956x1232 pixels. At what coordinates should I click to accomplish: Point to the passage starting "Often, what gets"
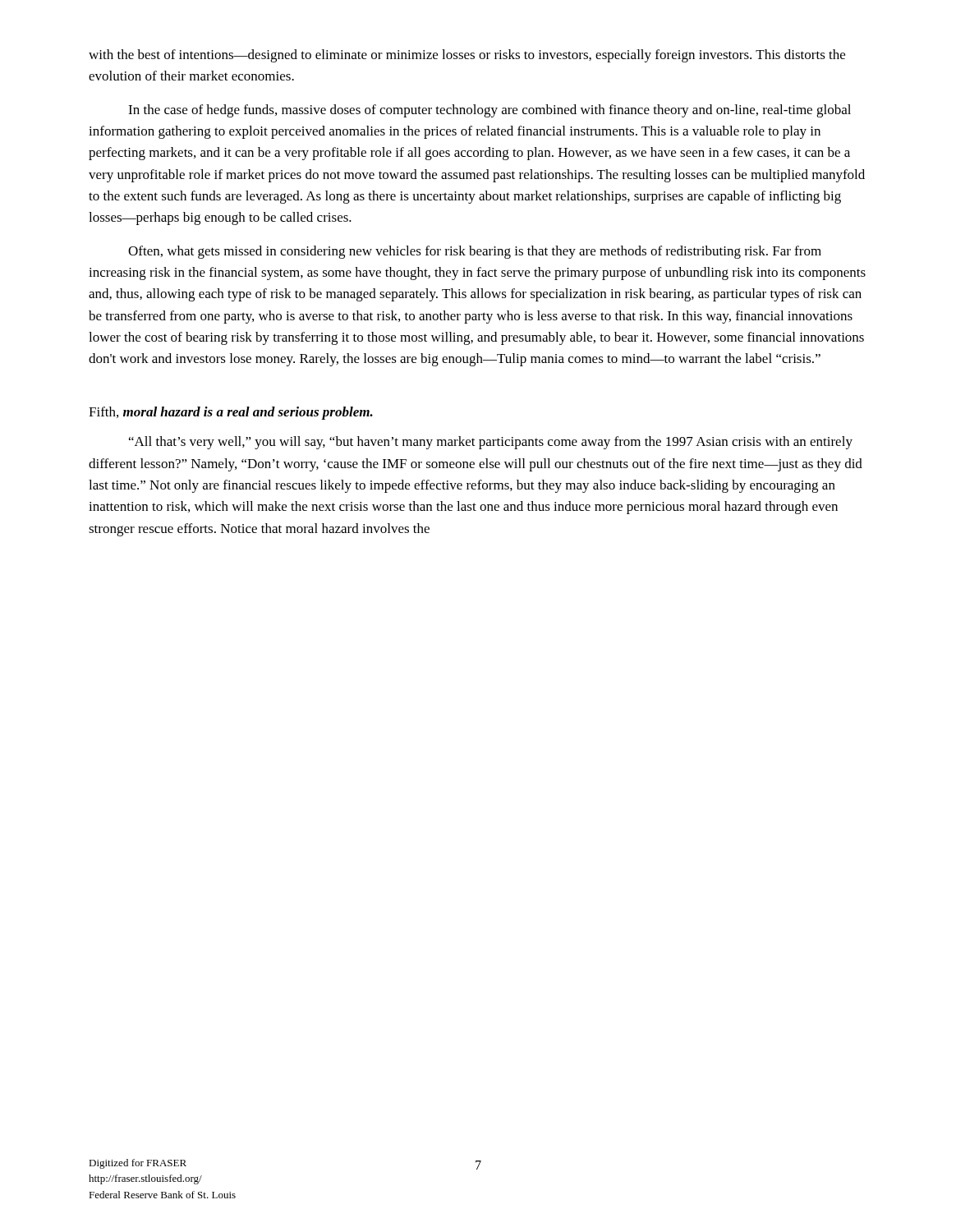point(478,305)
